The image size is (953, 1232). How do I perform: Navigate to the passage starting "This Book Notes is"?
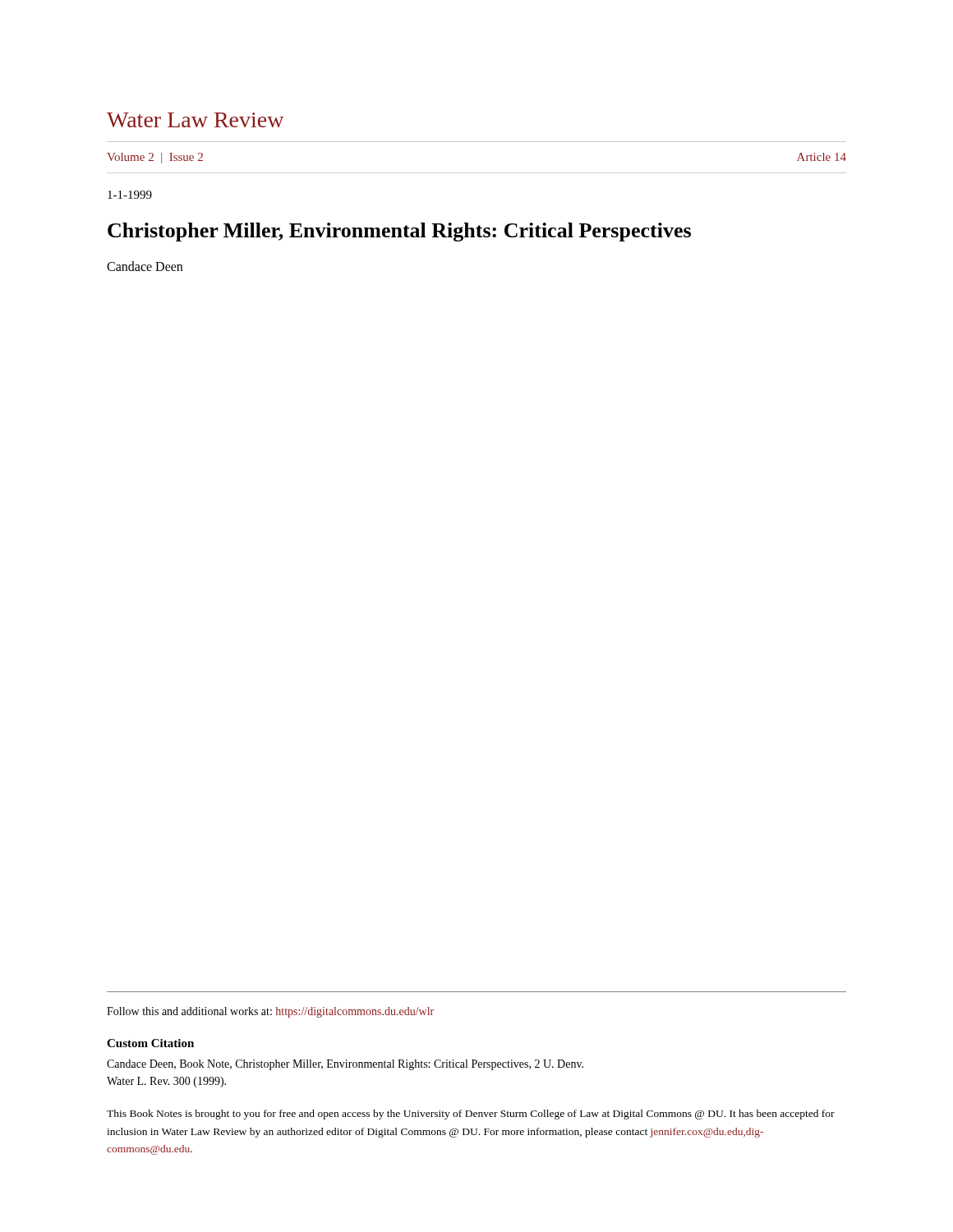coord(471,1131)
